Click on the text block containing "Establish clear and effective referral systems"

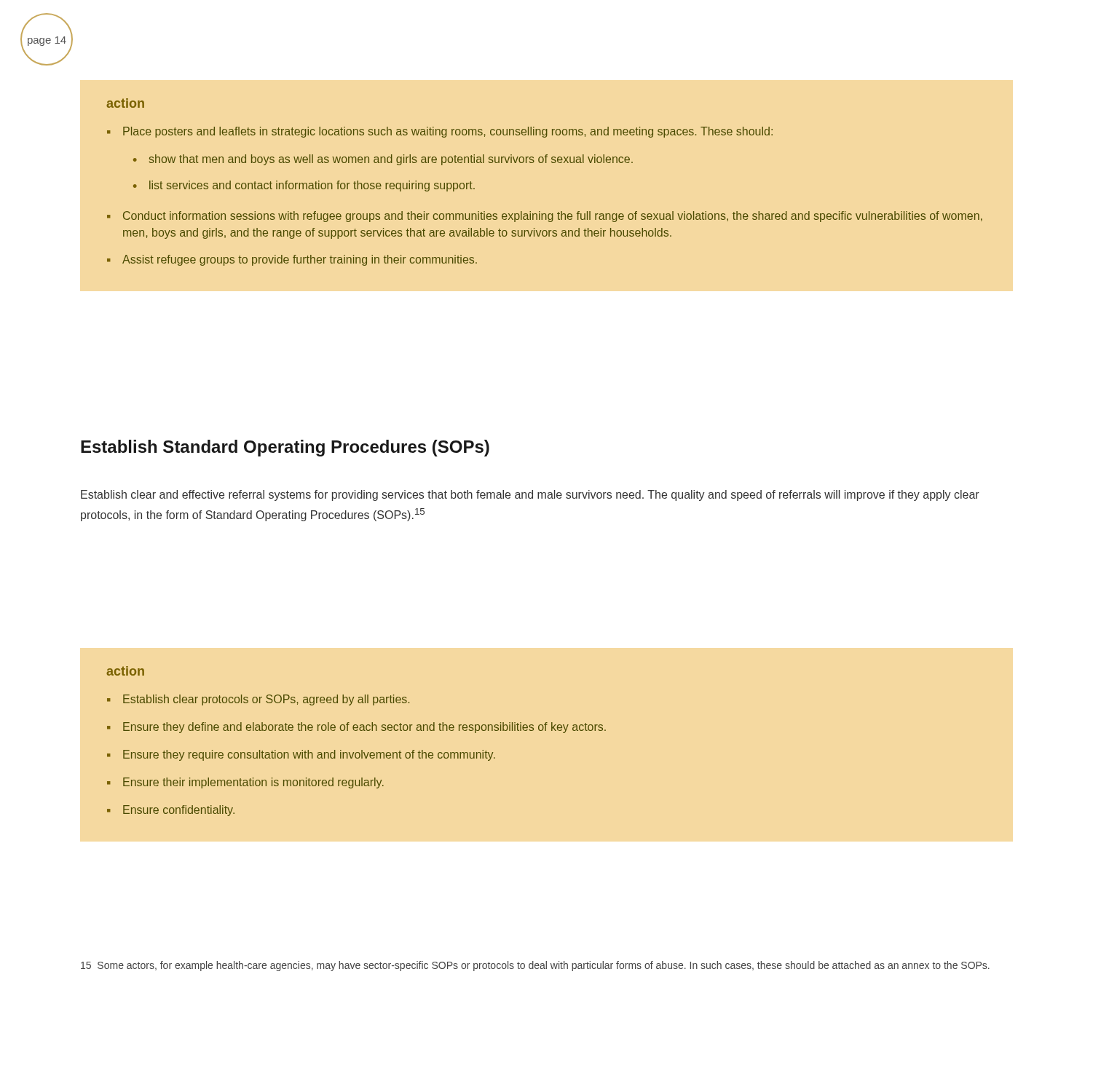[x=530, y=505]
